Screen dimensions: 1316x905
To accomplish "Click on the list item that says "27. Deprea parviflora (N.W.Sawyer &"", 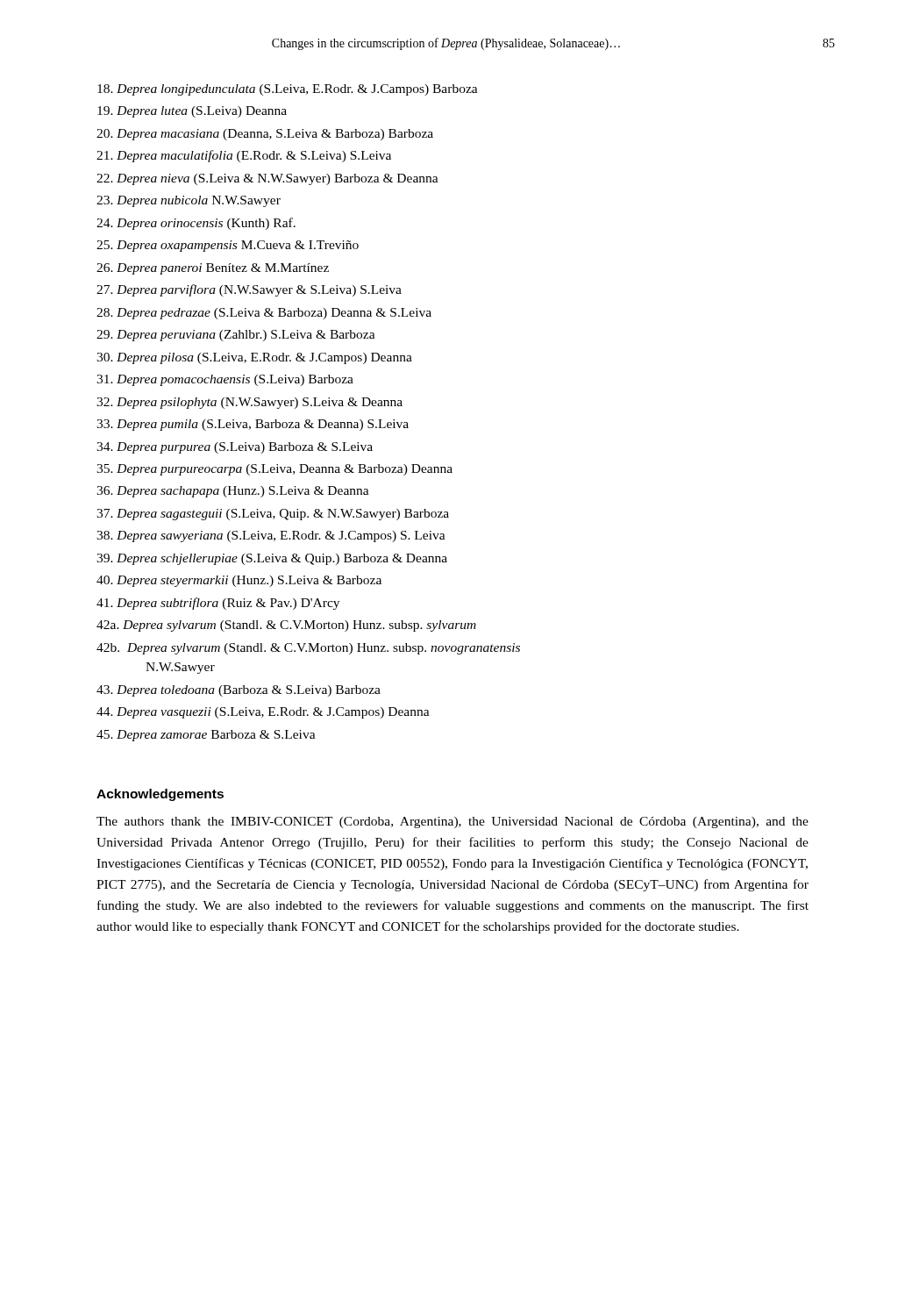I will (249, 289).
